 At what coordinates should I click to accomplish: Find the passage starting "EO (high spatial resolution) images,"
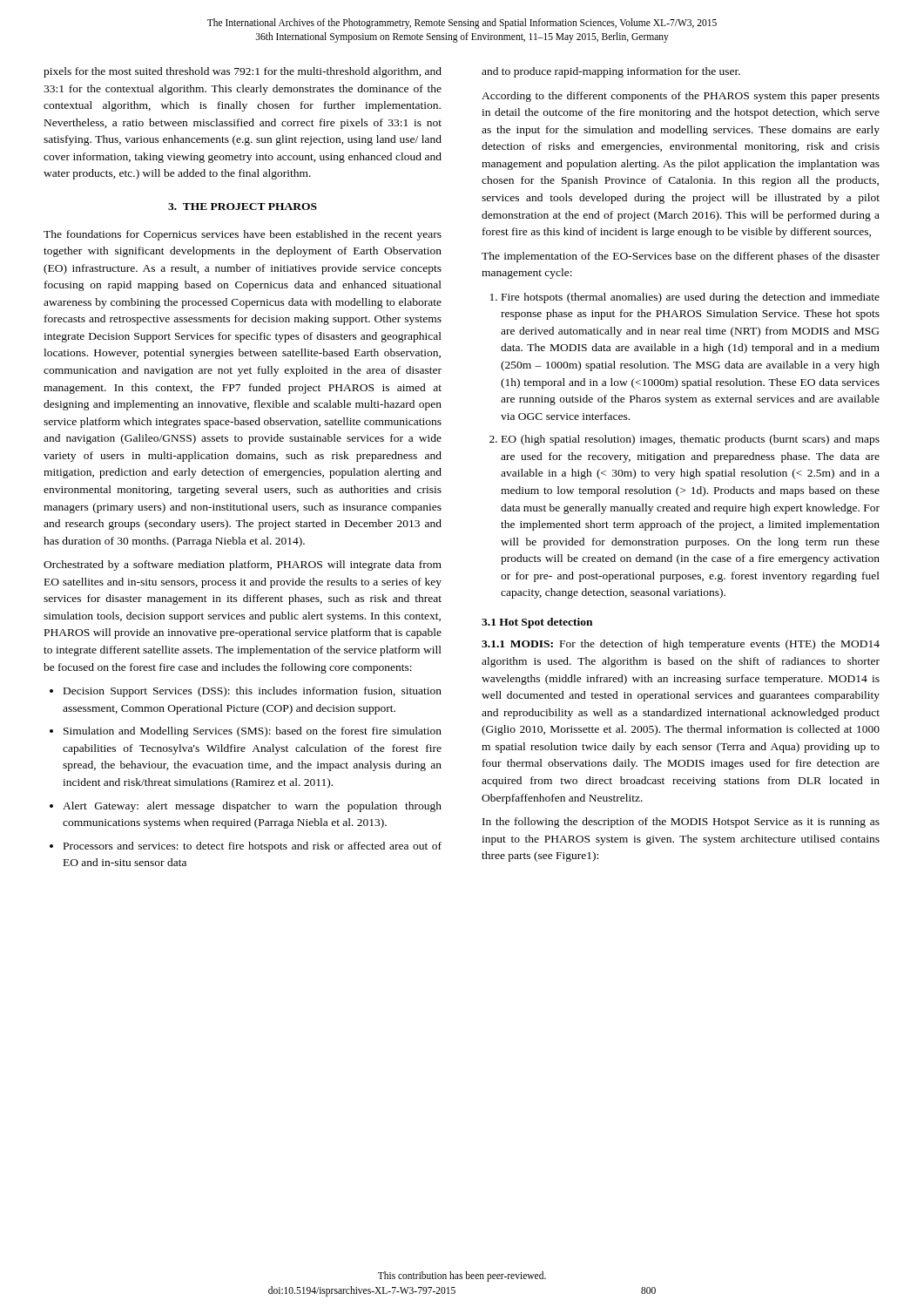[690, 516]
